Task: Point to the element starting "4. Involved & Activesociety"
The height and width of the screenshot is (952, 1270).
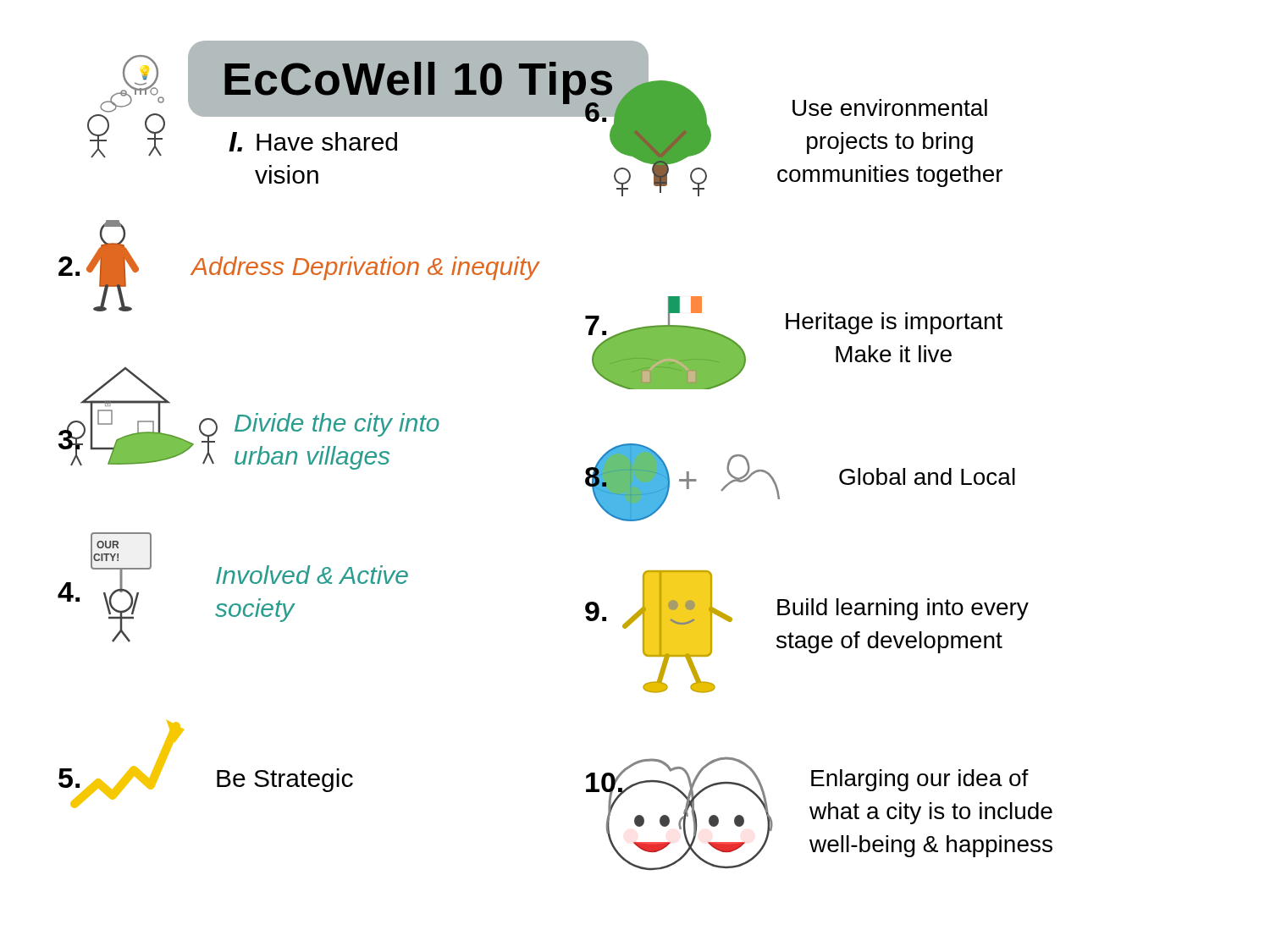Action: point(233,592)
